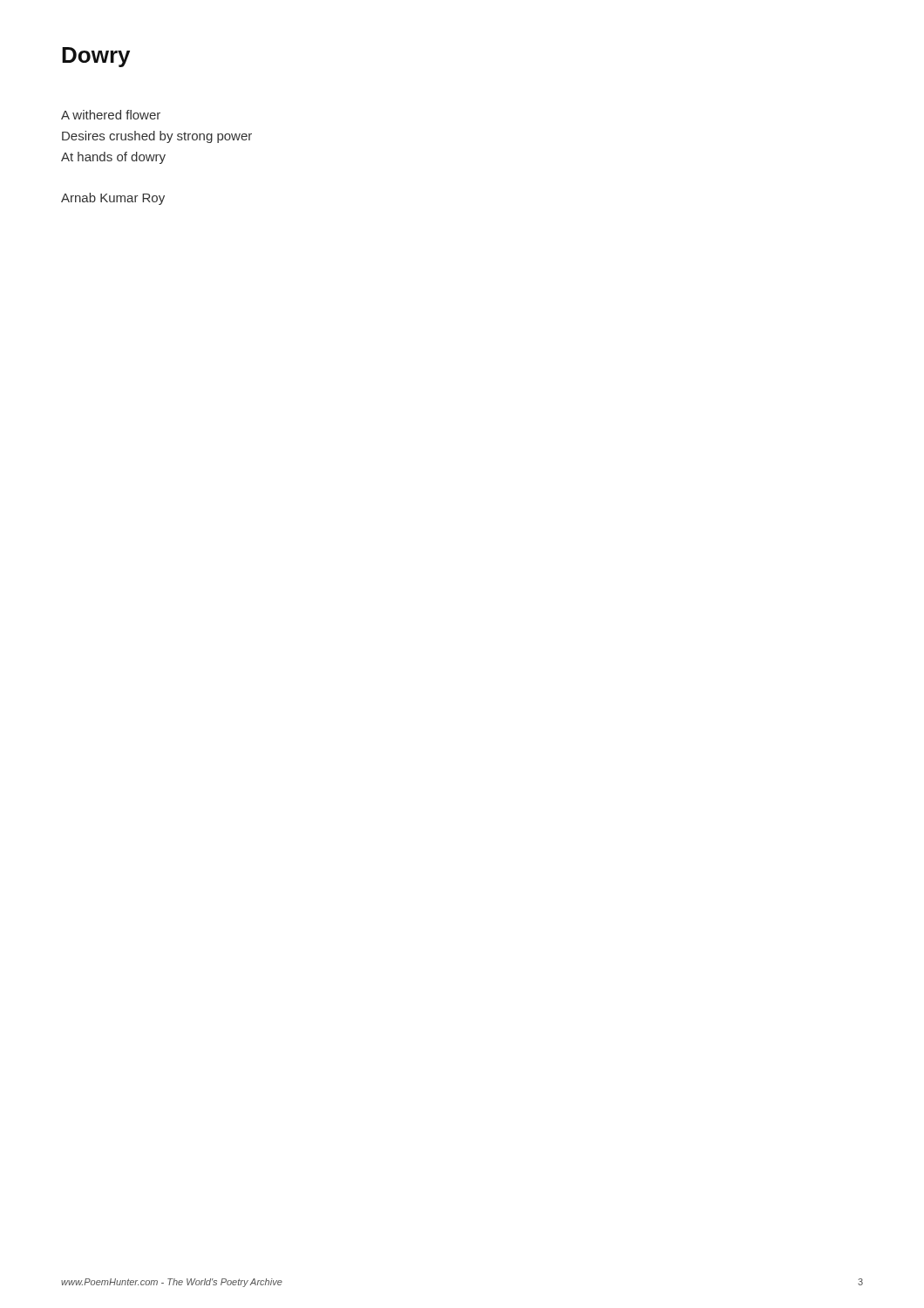Screen dimensions: 1308x924
Task: Locate the title
Action: (x=96, y=55)
